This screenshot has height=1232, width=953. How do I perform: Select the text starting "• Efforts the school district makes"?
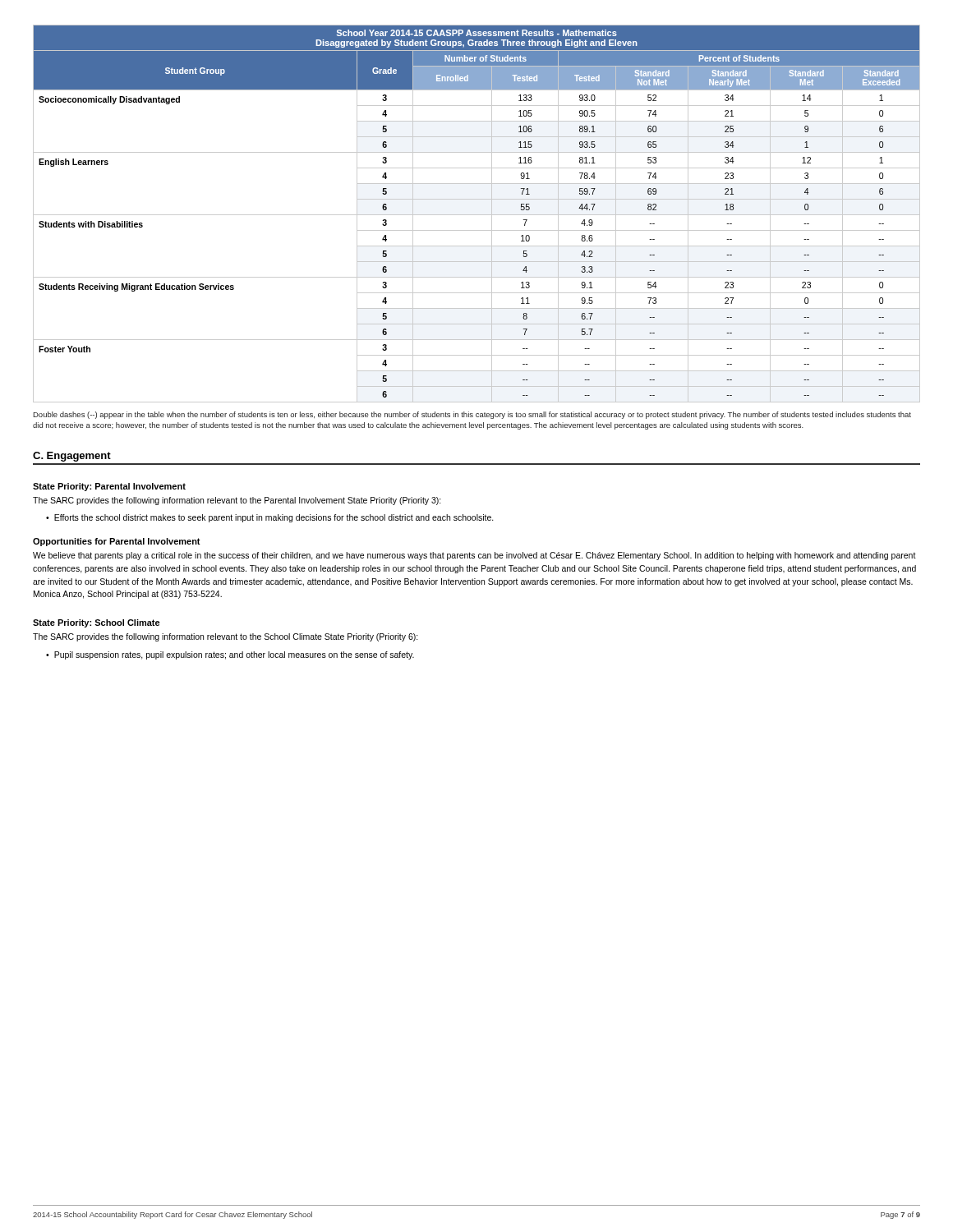[270, 518]
